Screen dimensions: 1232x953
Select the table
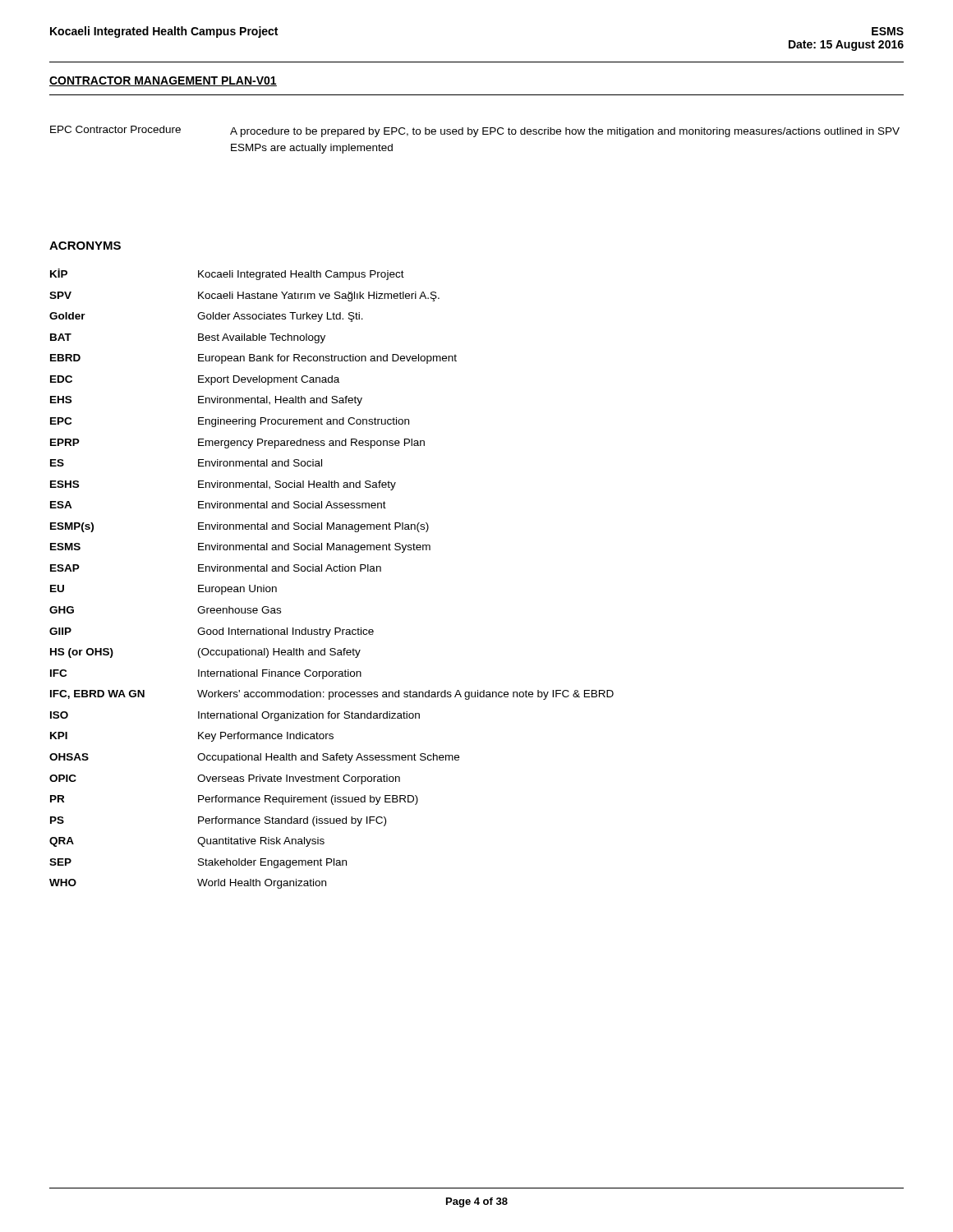[476, 579]
